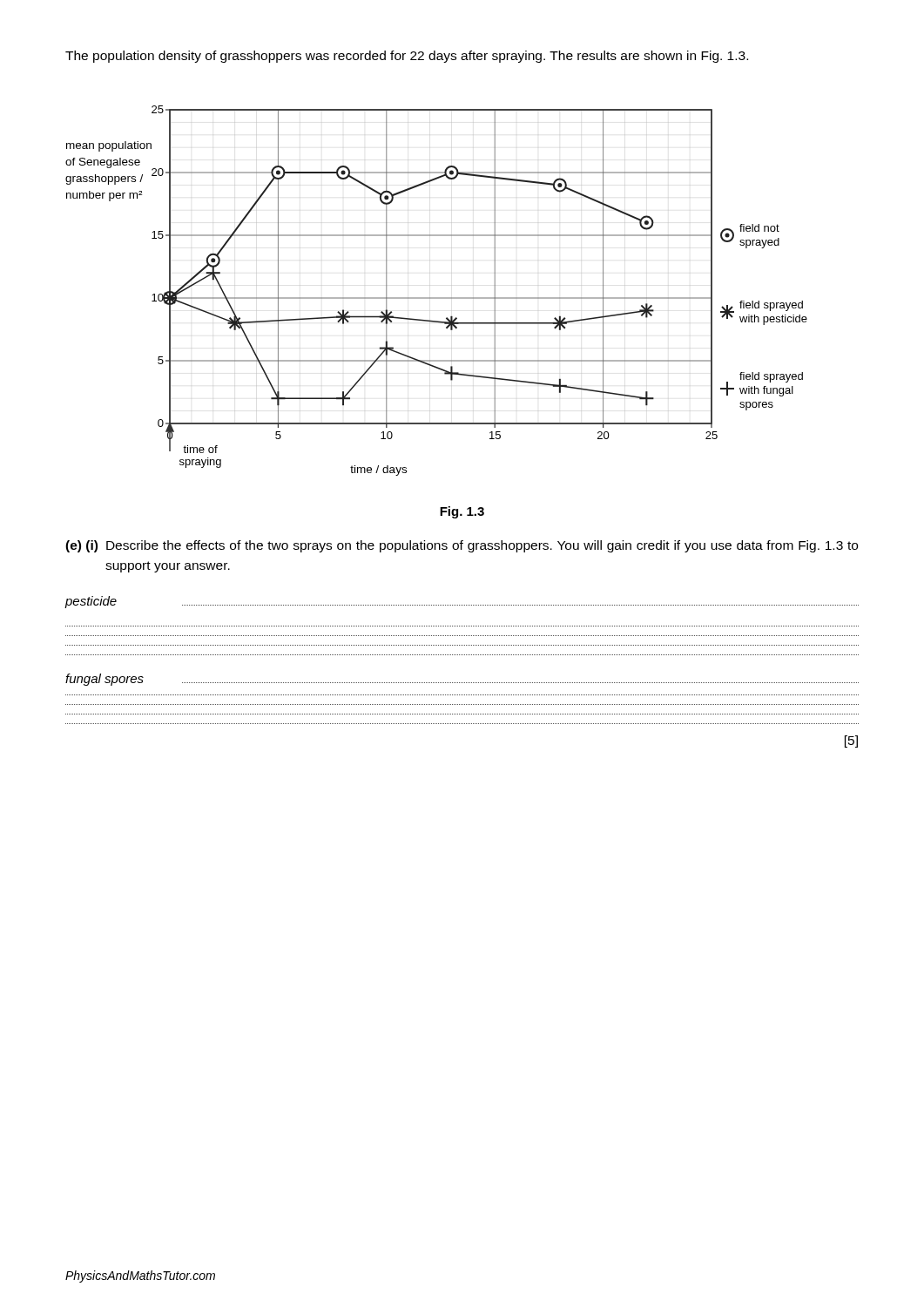Find the caption
This screenshot has width=924, height=1307.
[462, 511]
